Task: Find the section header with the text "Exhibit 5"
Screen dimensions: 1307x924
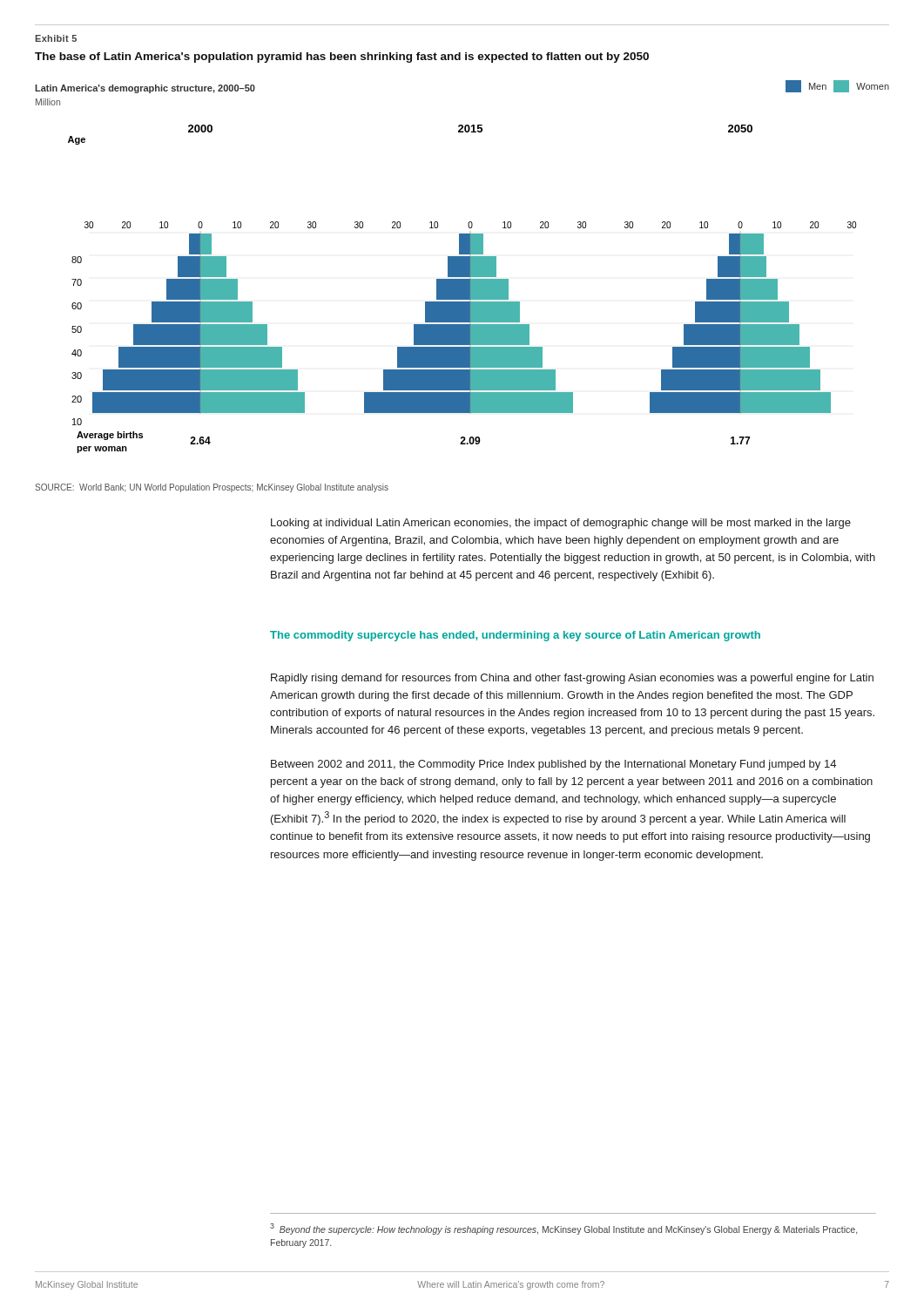Action: 56,38
